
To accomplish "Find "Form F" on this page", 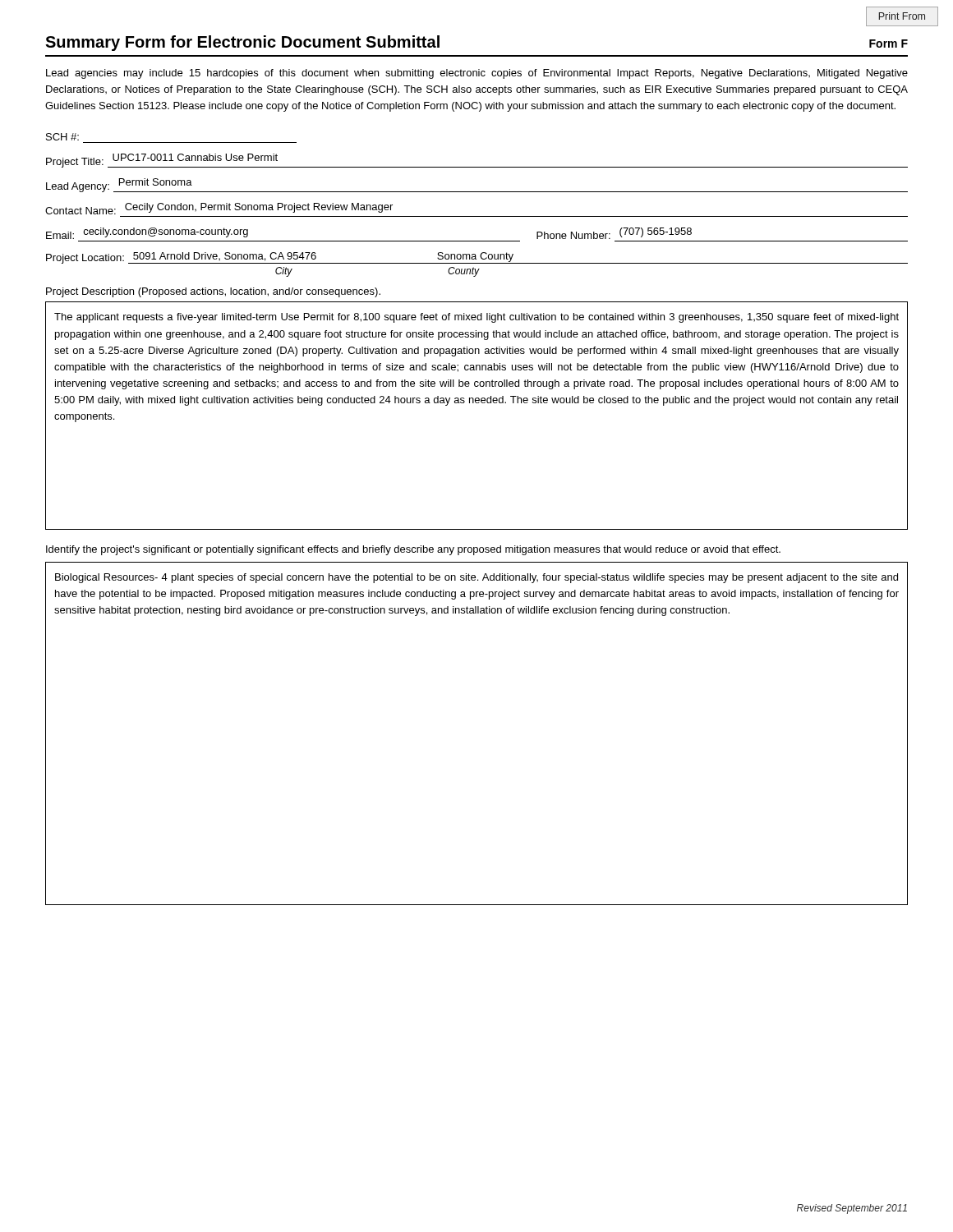I will tap(888, 44).
